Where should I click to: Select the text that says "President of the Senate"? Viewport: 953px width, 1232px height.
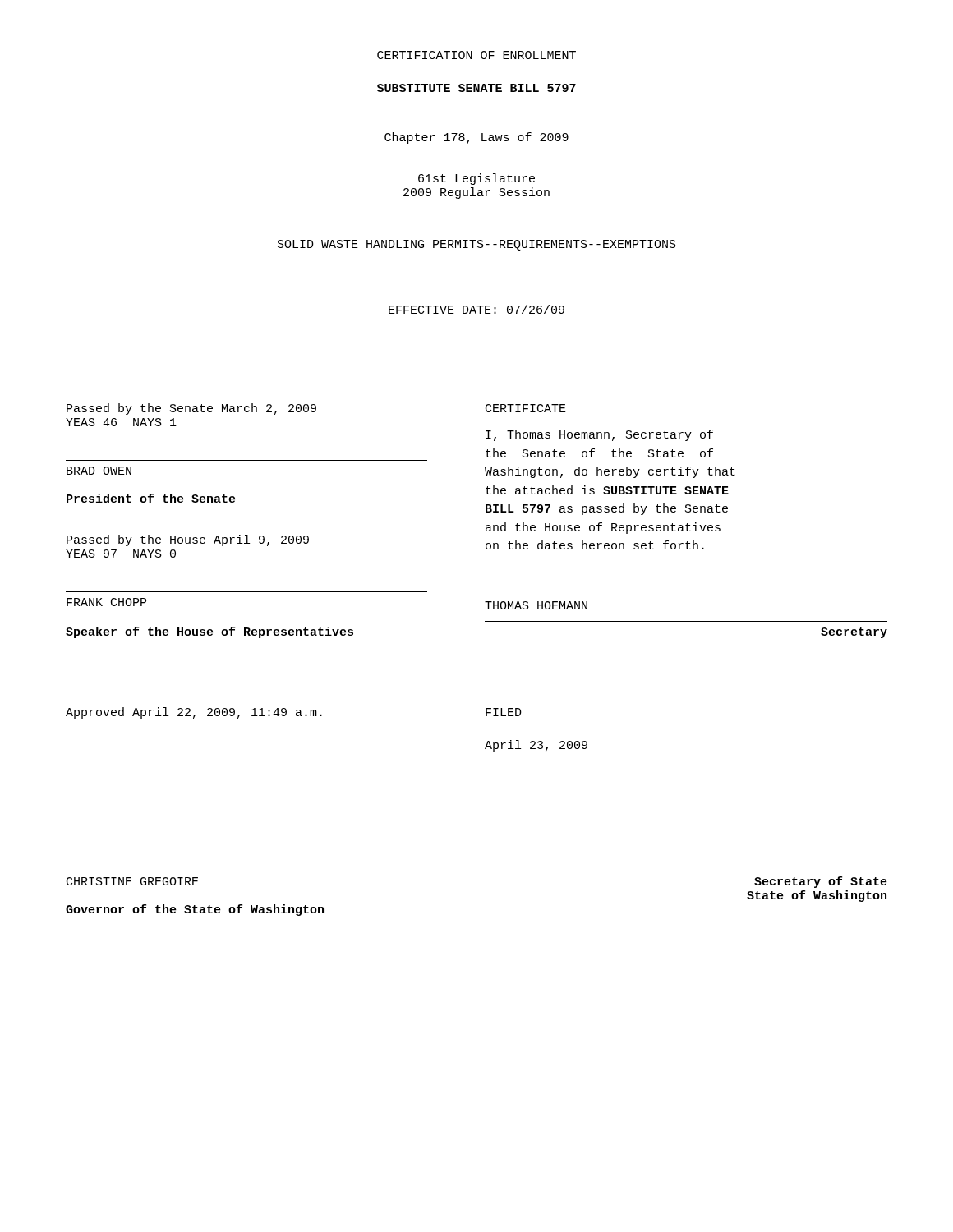point(151,500)
